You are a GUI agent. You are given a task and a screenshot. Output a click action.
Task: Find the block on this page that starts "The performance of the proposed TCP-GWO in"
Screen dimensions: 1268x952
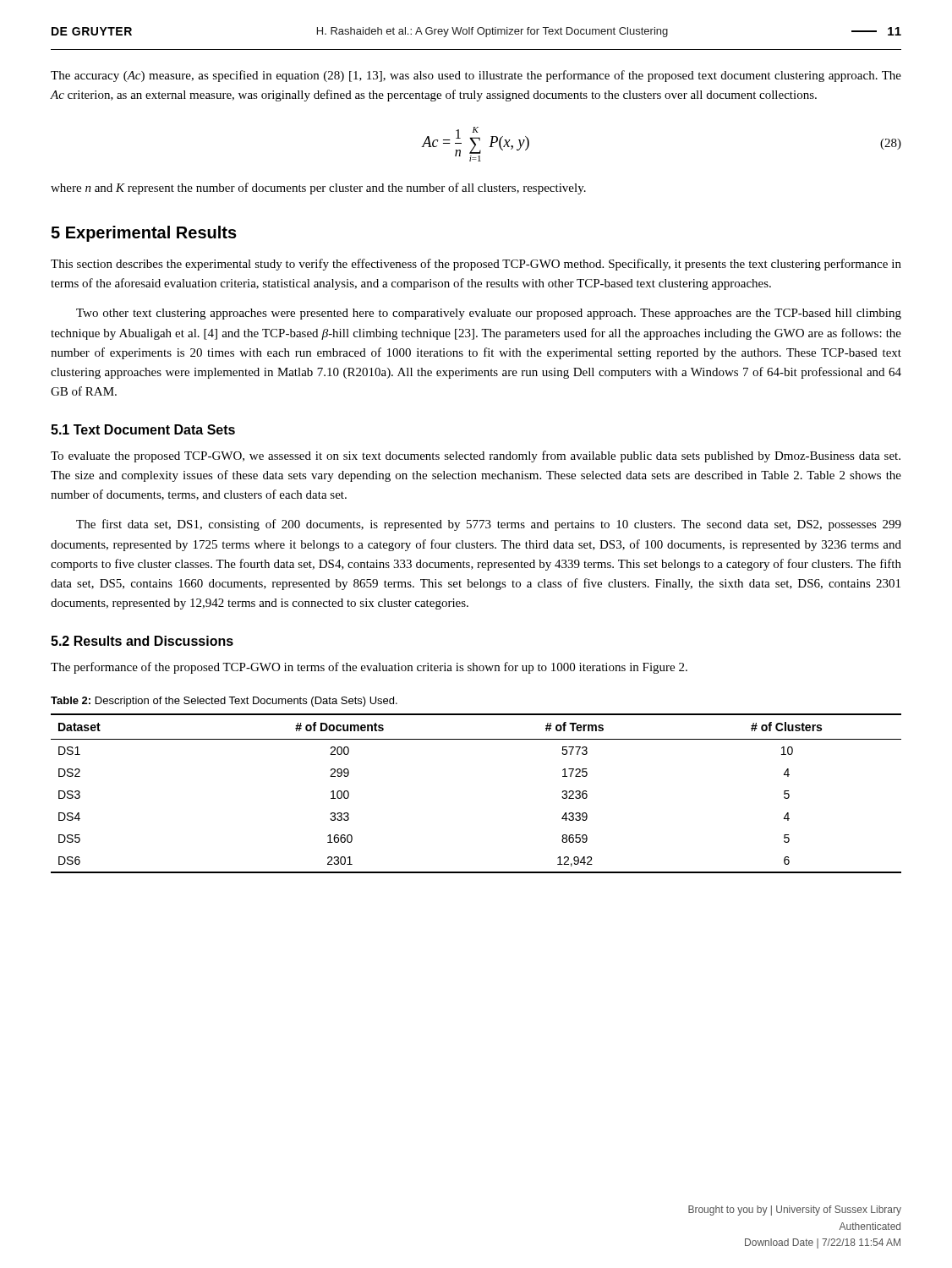tap(369, 667)
